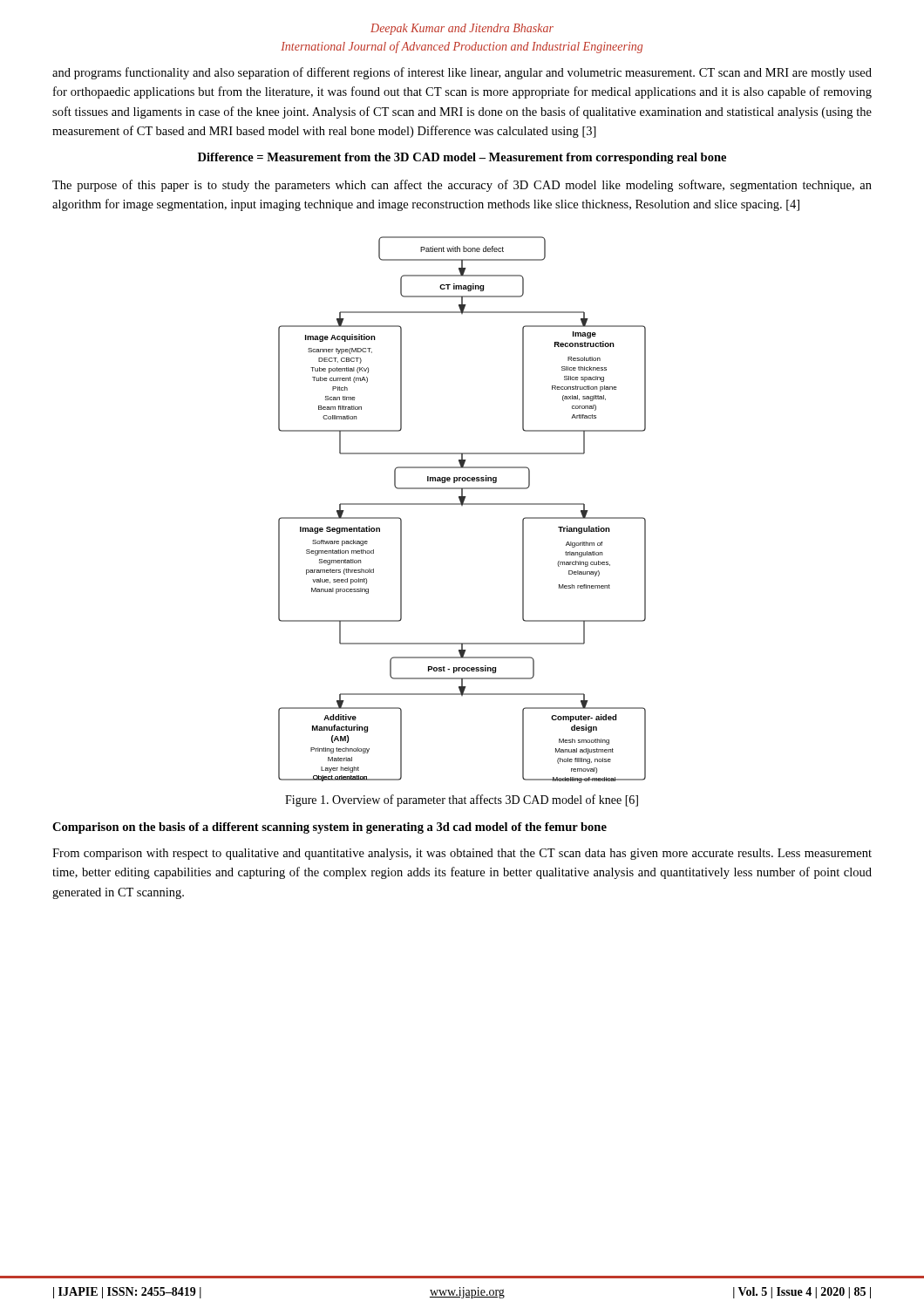Image resolution: width=924 pixels, height=1308 pixels.
Task: Find the text block containing "and programs functionality and"
Action: coord(462,102)
